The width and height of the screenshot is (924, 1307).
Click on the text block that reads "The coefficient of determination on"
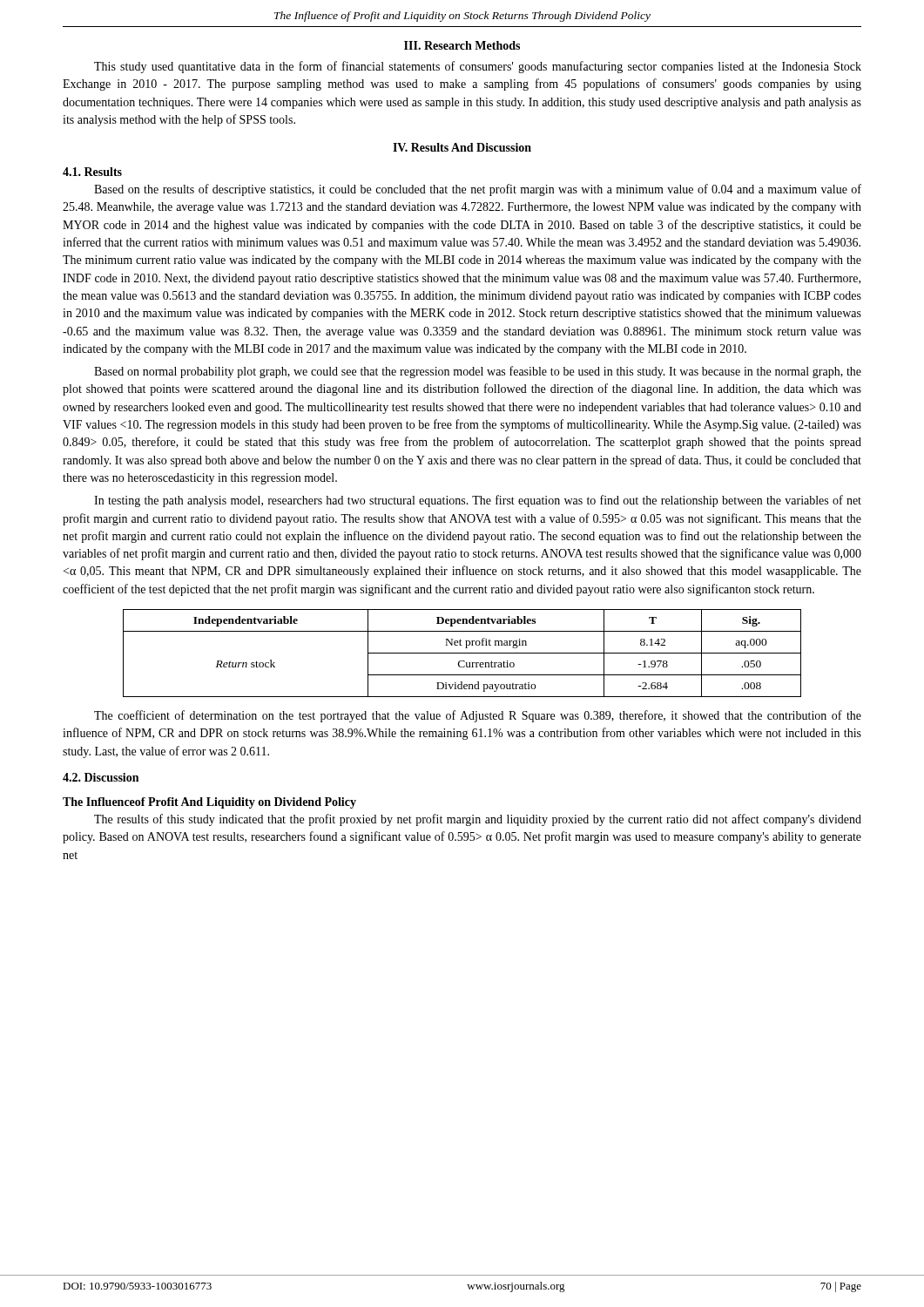[x=462, y=733]
